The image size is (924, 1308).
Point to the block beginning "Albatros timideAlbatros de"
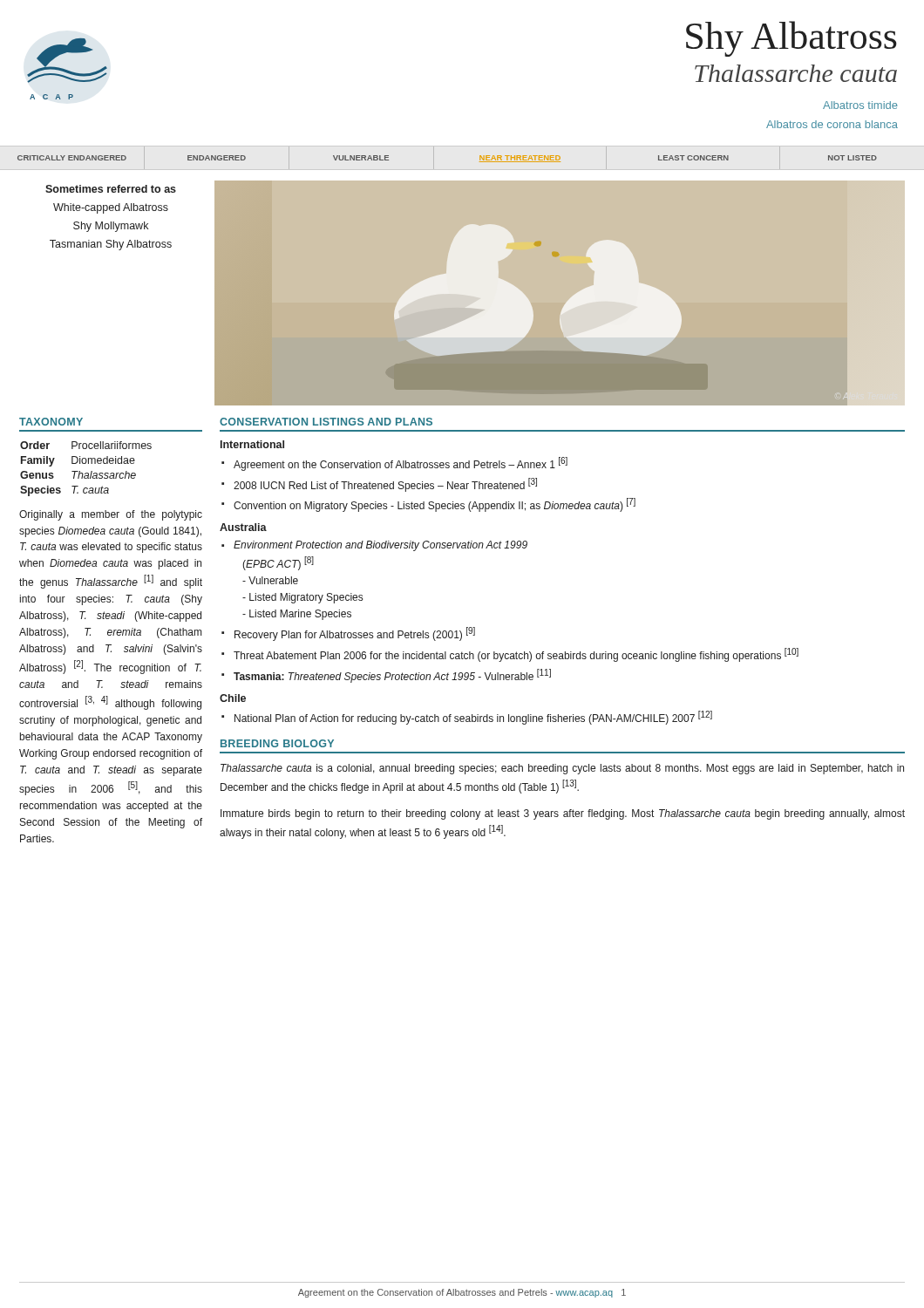pyautogui.click(x=832, y=115)
